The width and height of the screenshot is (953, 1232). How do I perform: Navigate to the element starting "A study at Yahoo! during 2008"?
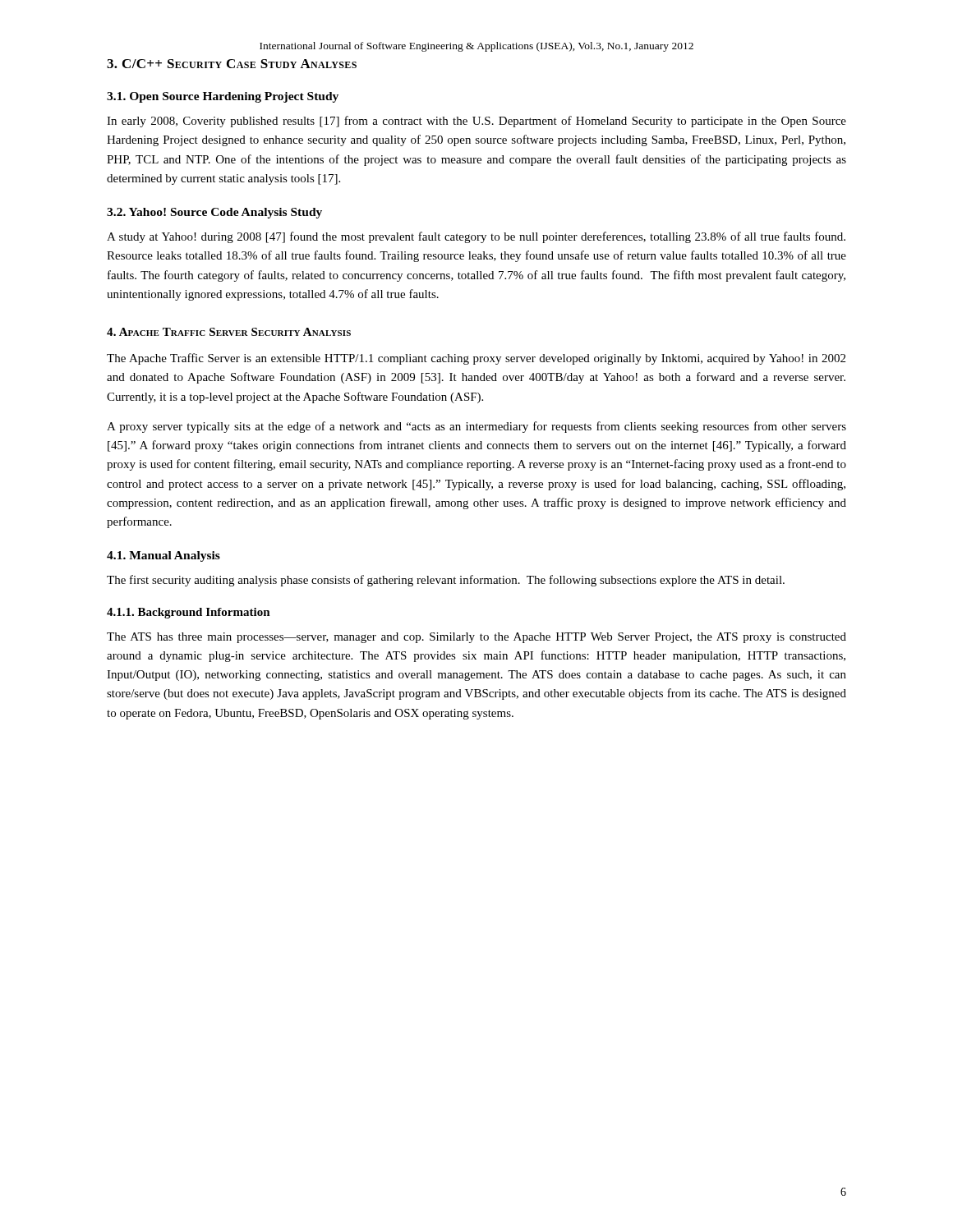coord(476,265)
